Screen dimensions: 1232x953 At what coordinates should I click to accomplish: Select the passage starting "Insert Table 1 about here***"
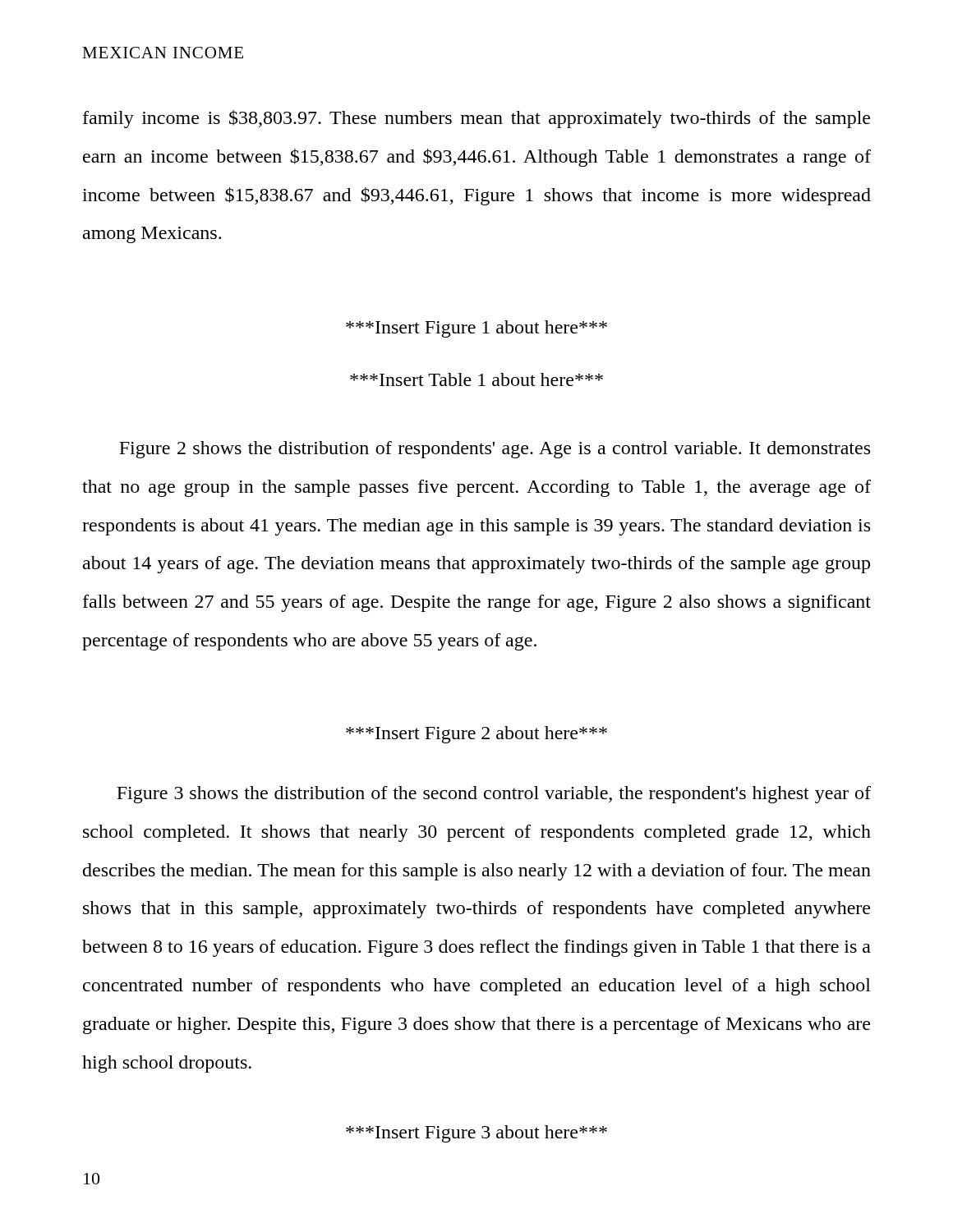pos(476,379)
